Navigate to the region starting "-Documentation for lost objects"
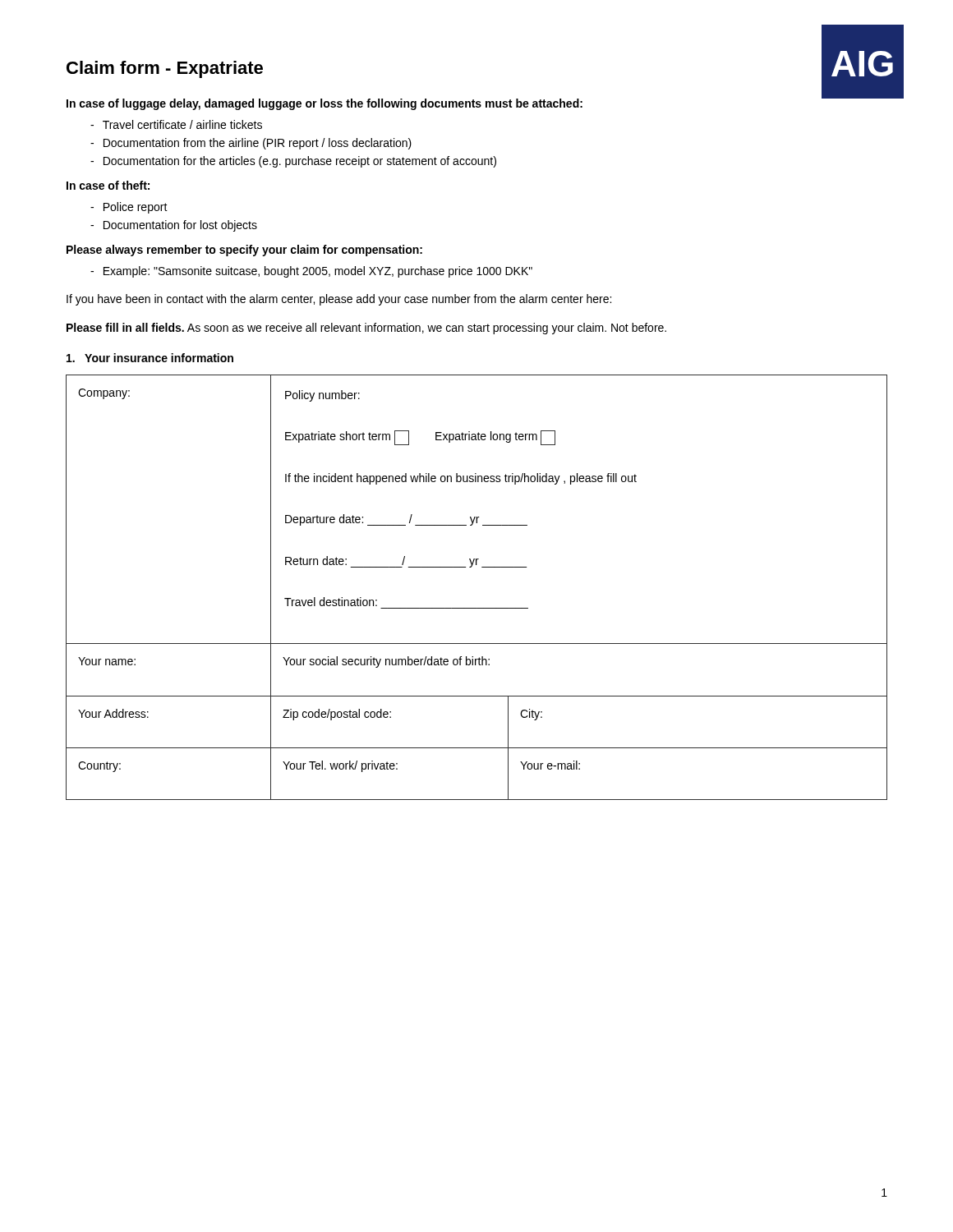 click(x=174, y=225)
